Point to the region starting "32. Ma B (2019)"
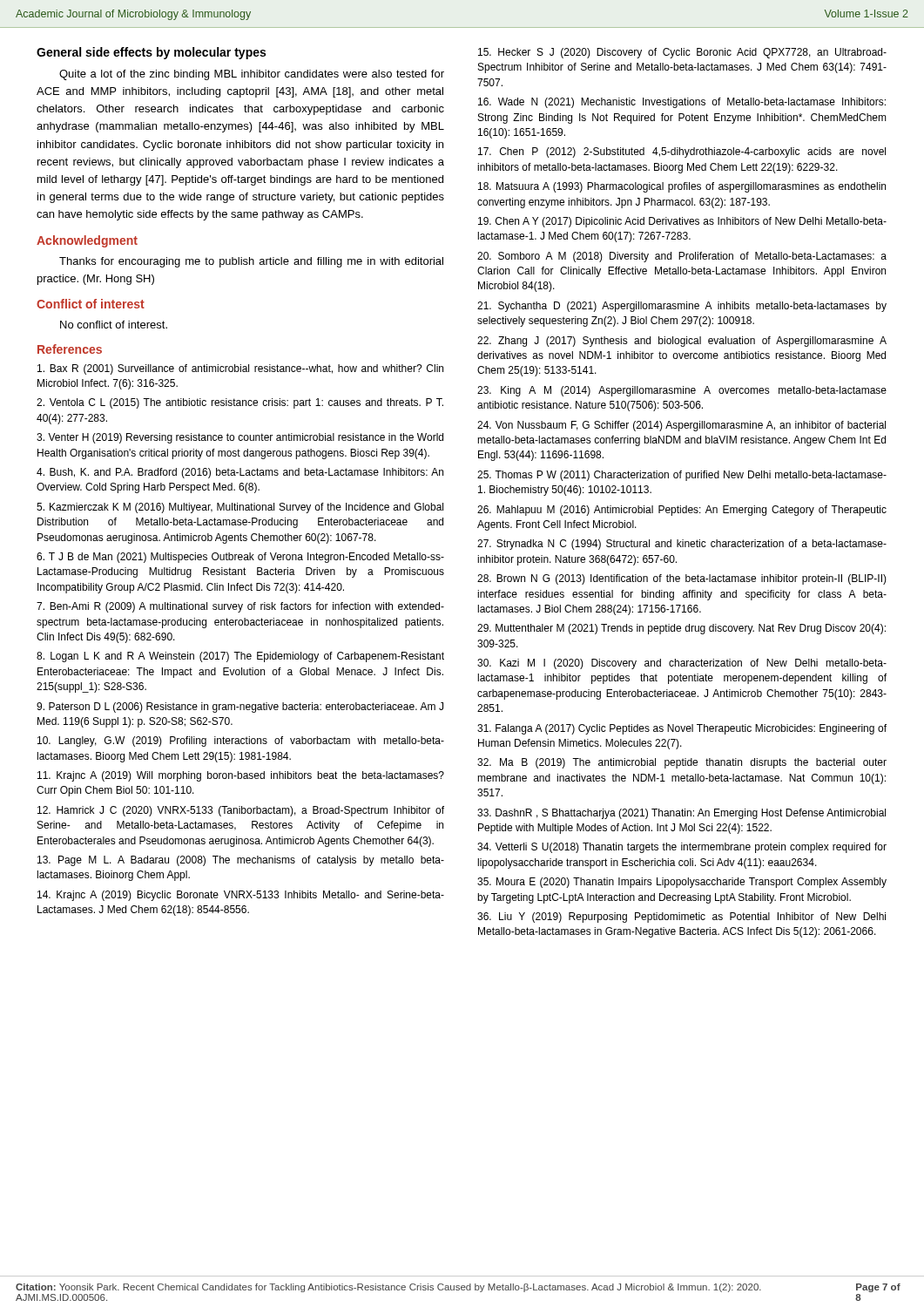Image resolution: width=924 pixels, height=1307 pixels. tap(682, 778)
